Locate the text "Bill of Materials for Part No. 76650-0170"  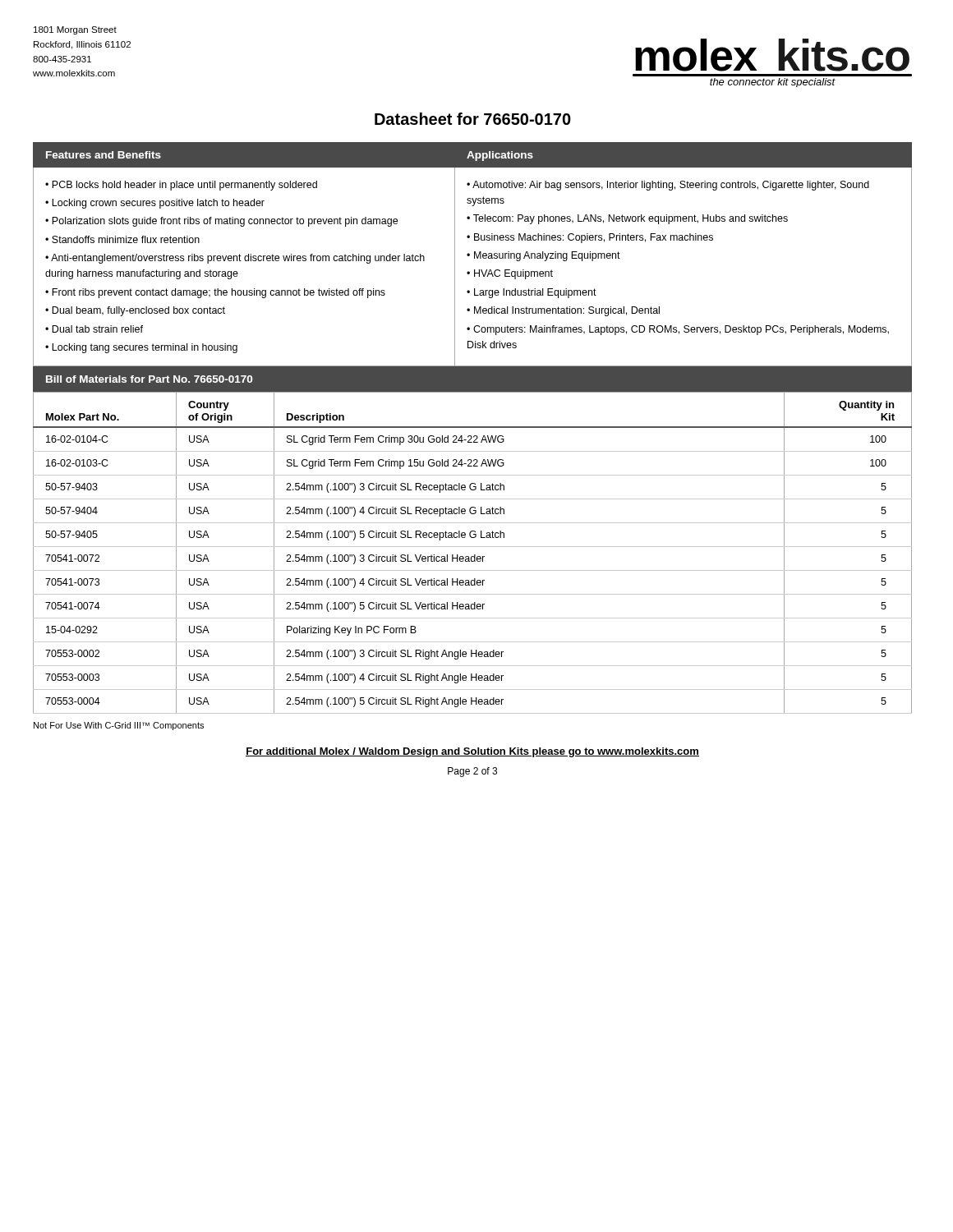(x=149, y=379)
